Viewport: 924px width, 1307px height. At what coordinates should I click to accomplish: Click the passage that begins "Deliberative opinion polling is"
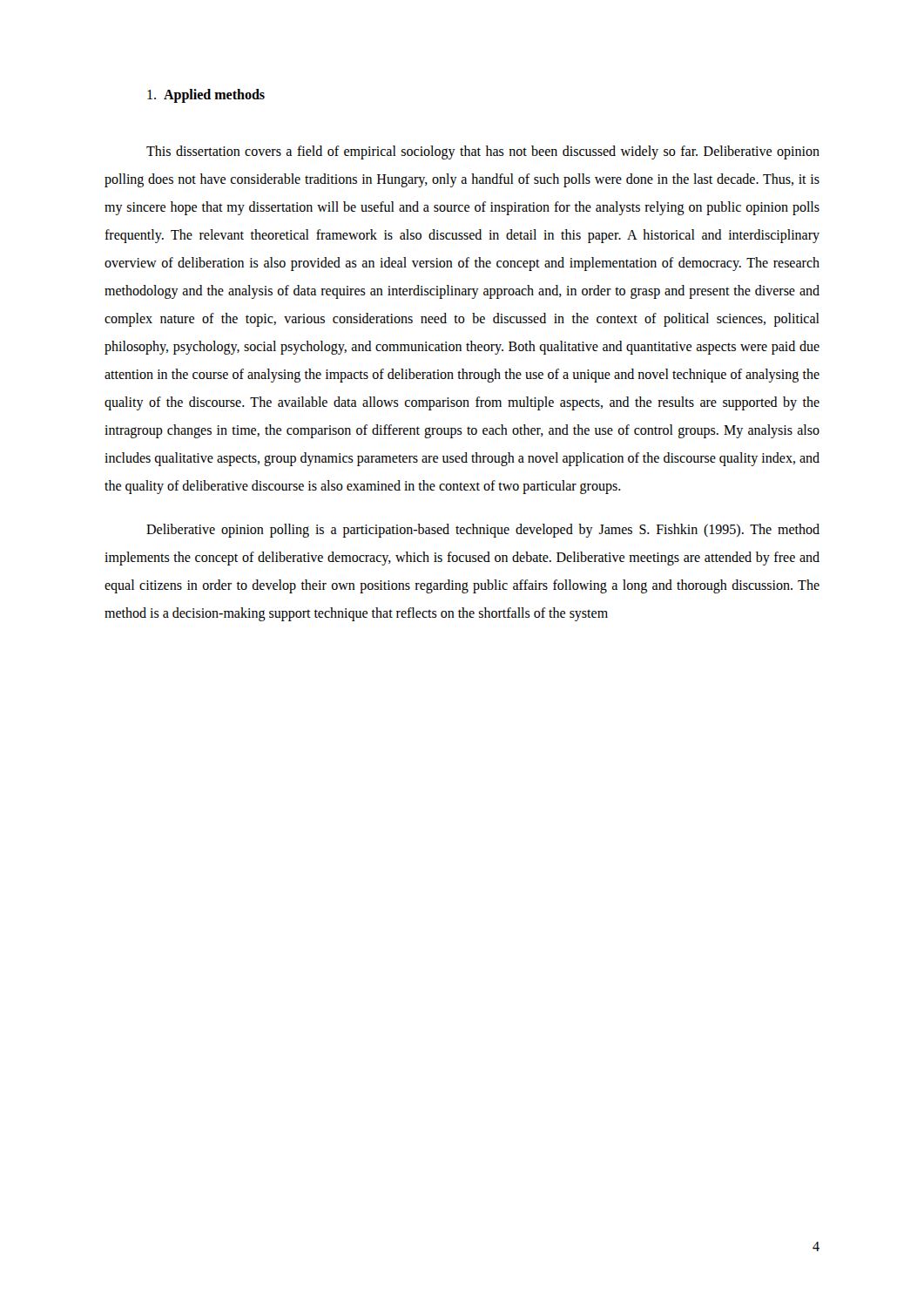462,571
